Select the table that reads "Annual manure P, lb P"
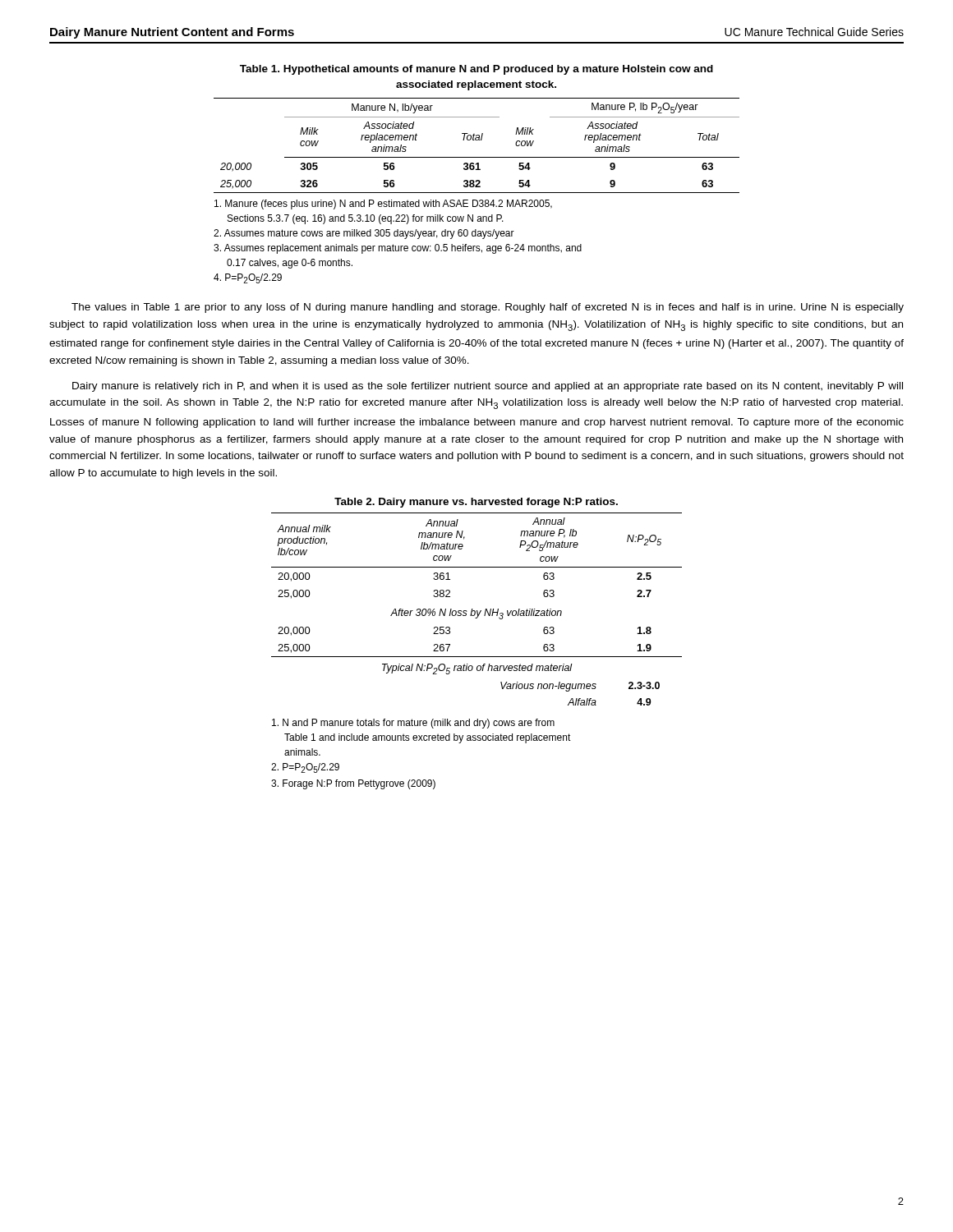This screenshot has height=1232, width=953. [476, 612]
